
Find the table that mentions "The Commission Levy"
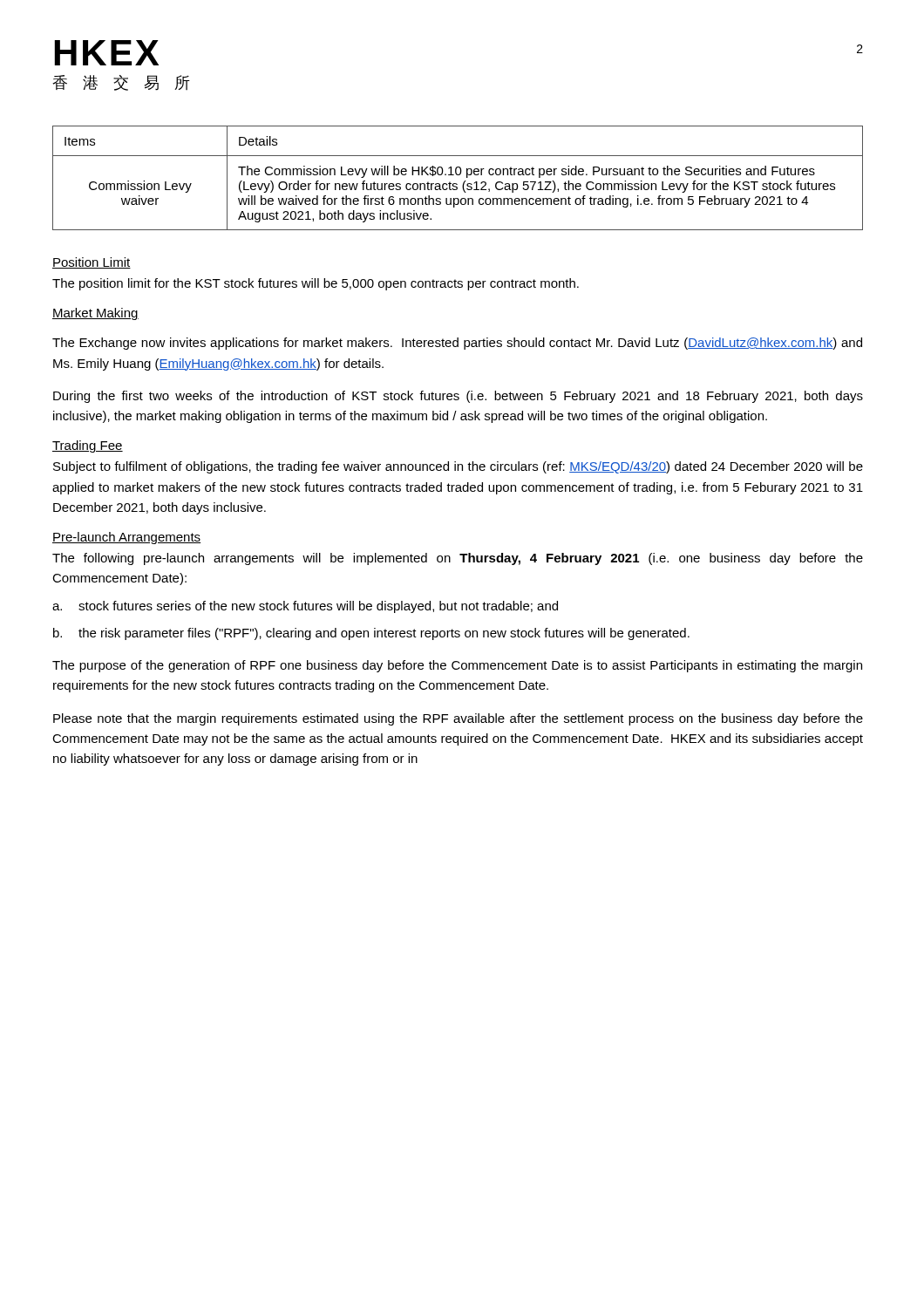pos(458,178)
